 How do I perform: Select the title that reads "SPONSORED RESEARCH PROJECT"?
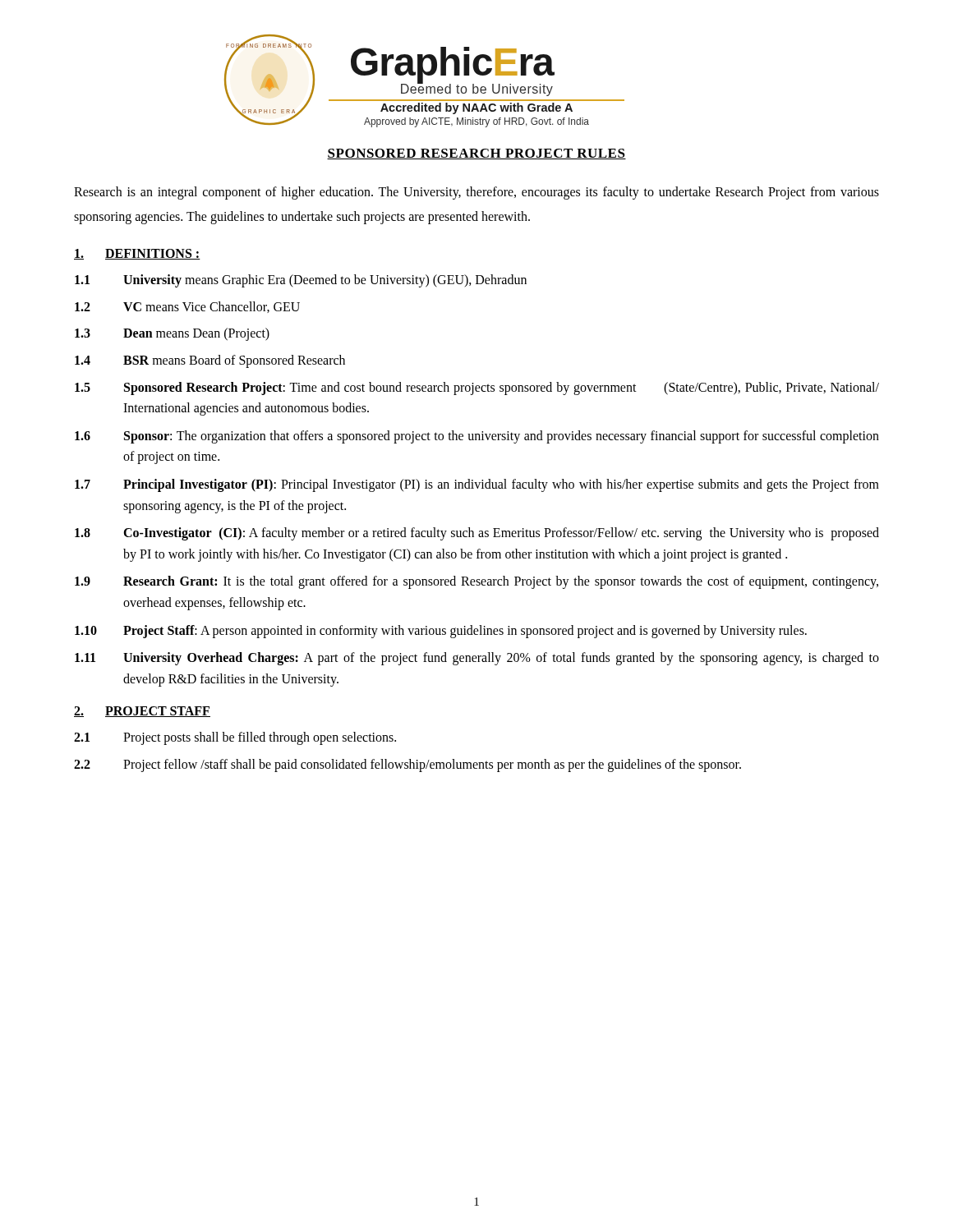pyautogui.click(x=476, y=153)
